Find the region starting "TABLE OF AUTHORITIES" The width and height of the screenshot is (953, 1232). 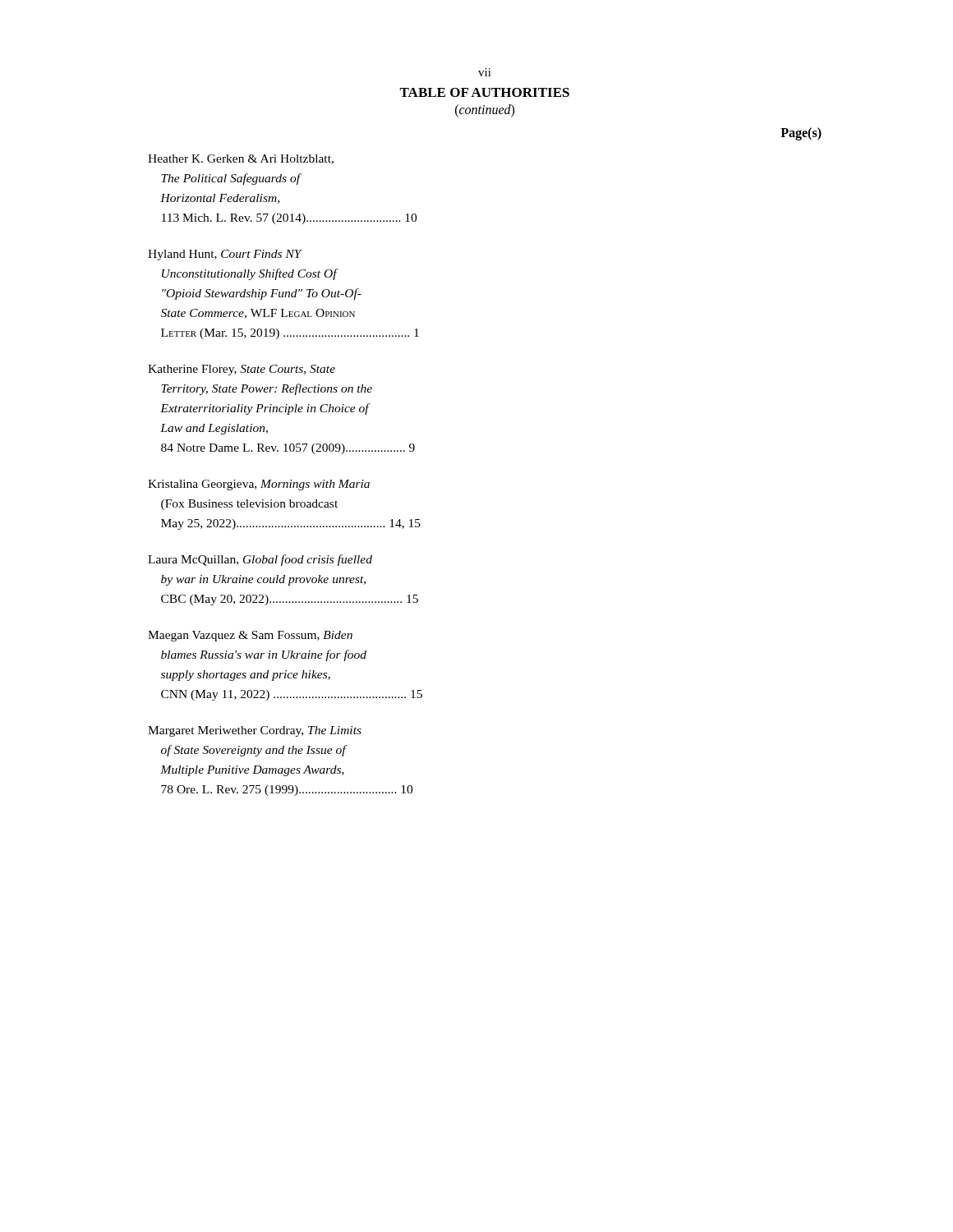coord(485,92)
